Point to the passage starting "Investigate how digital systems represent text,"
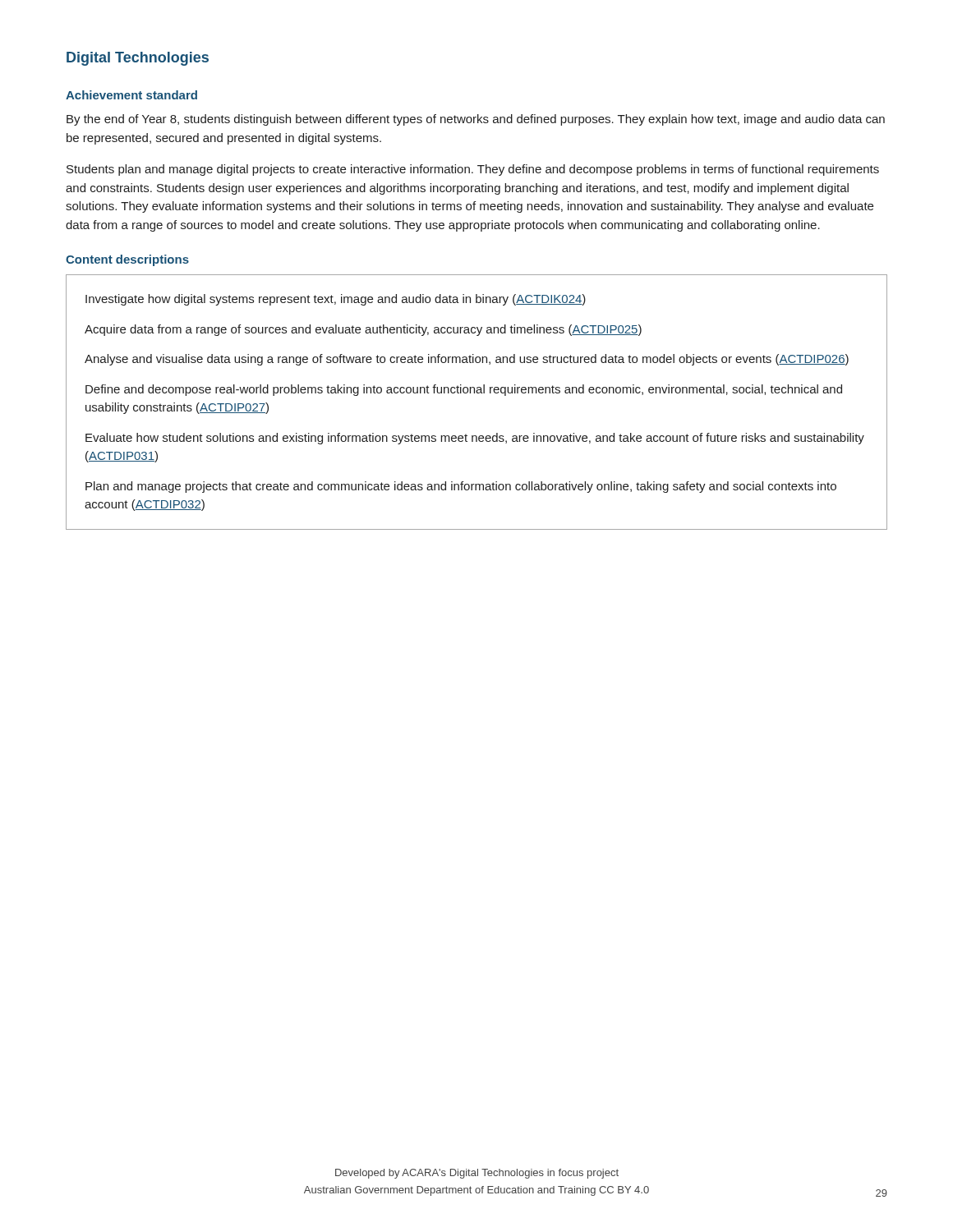The height and width of the screenshot is (1232, 953). (335, 299)
